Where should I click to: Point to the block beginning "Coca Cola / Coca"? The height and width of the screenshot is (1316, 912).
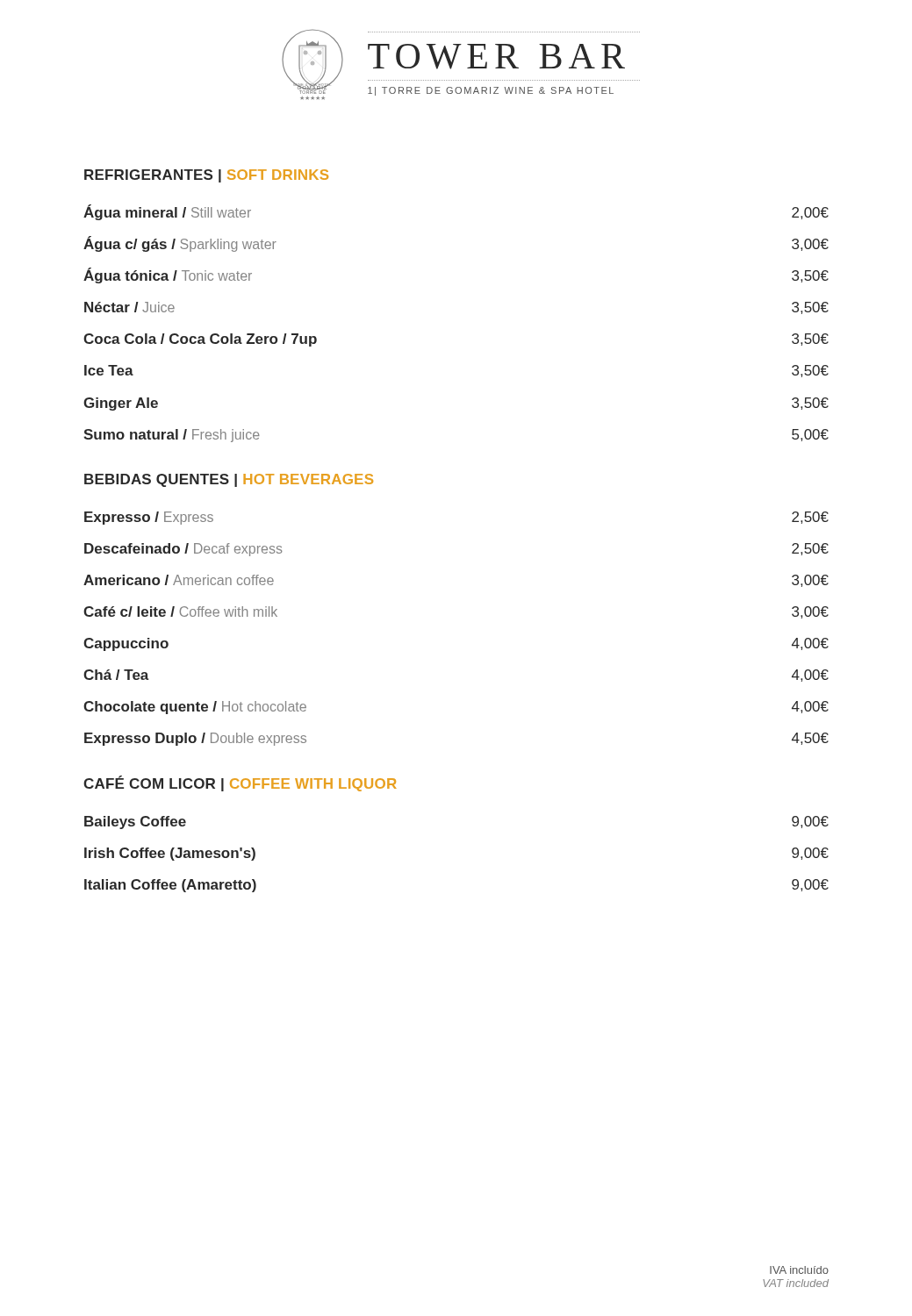tap(201, 340)
